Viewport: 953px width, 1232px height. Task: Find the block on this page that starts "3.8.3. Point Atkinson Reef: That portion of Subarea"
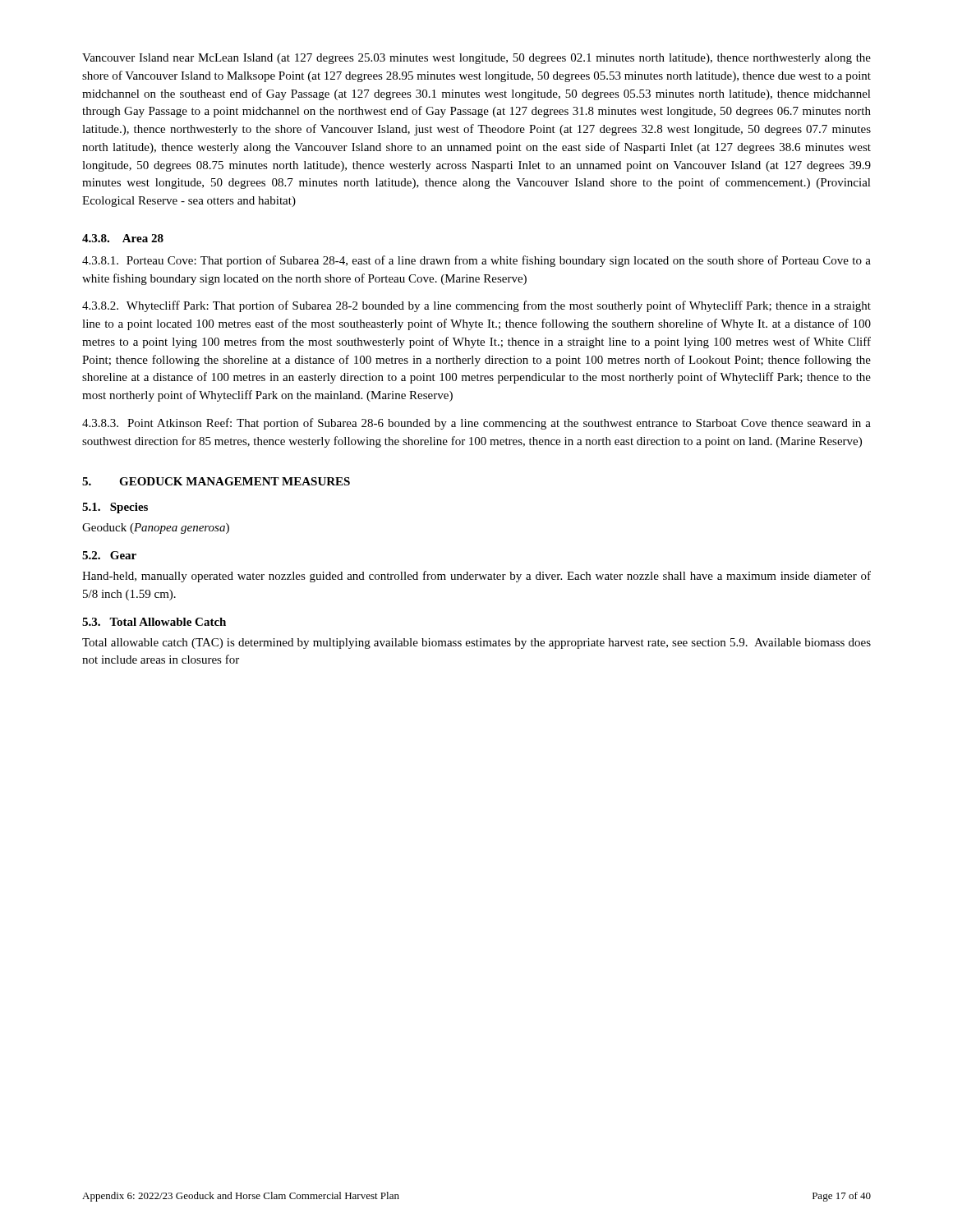pos(476,432)
